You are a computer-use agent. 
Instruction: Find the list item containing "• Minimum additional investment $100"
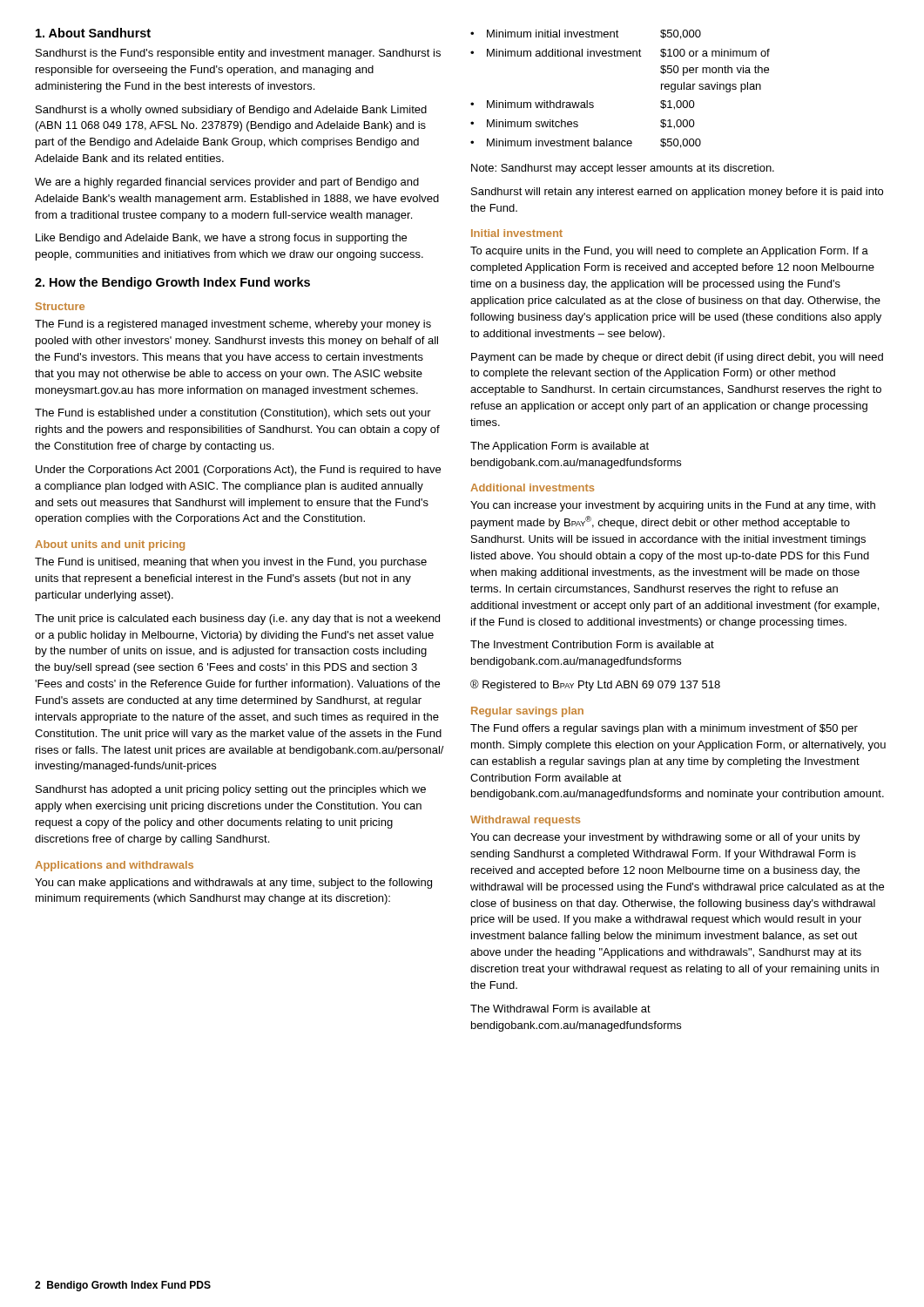click(x=679, y=70)
